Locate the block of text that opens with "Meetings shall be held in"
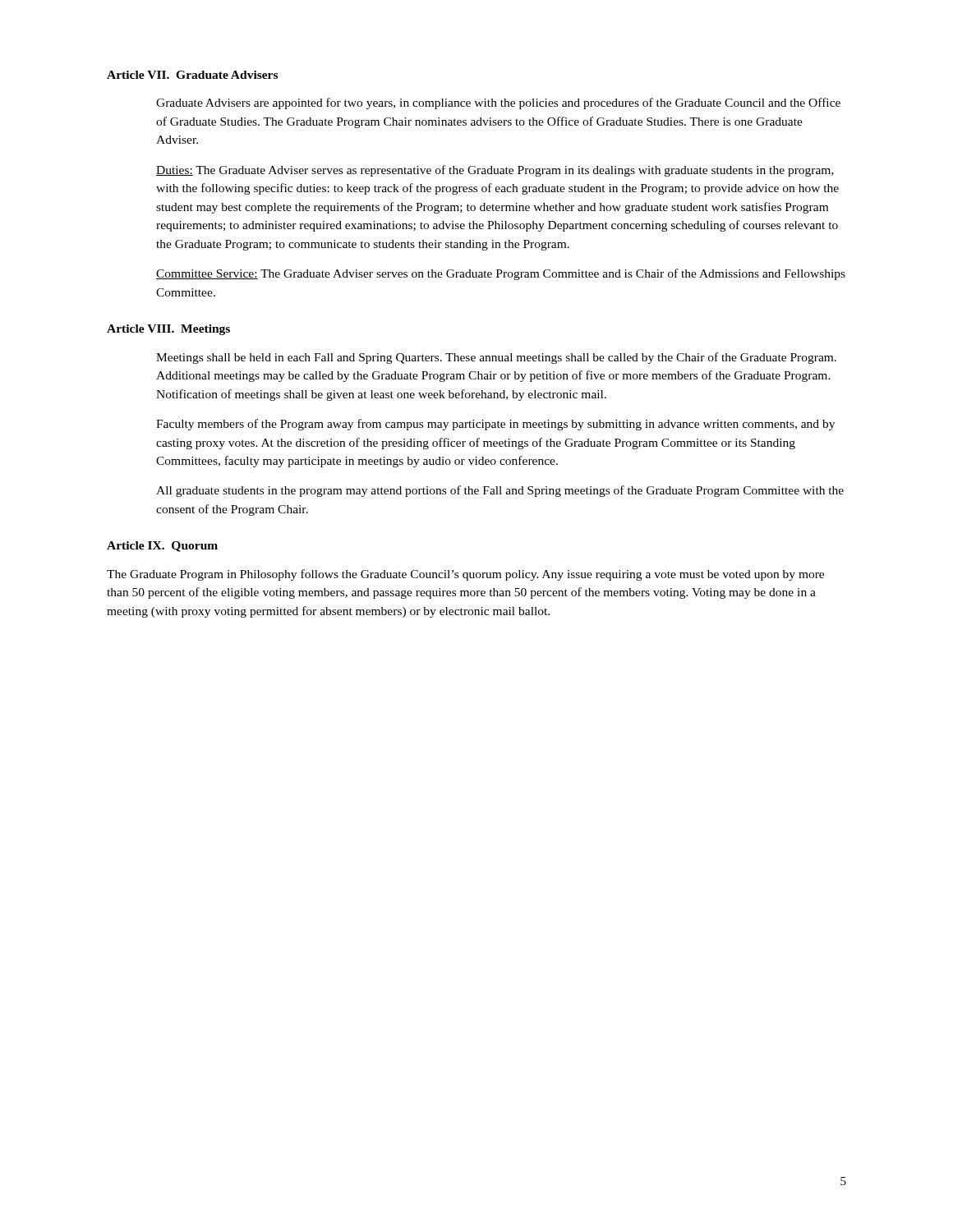Image resolution: width=953 pixels, height=1232 pixels. (498, 375)
